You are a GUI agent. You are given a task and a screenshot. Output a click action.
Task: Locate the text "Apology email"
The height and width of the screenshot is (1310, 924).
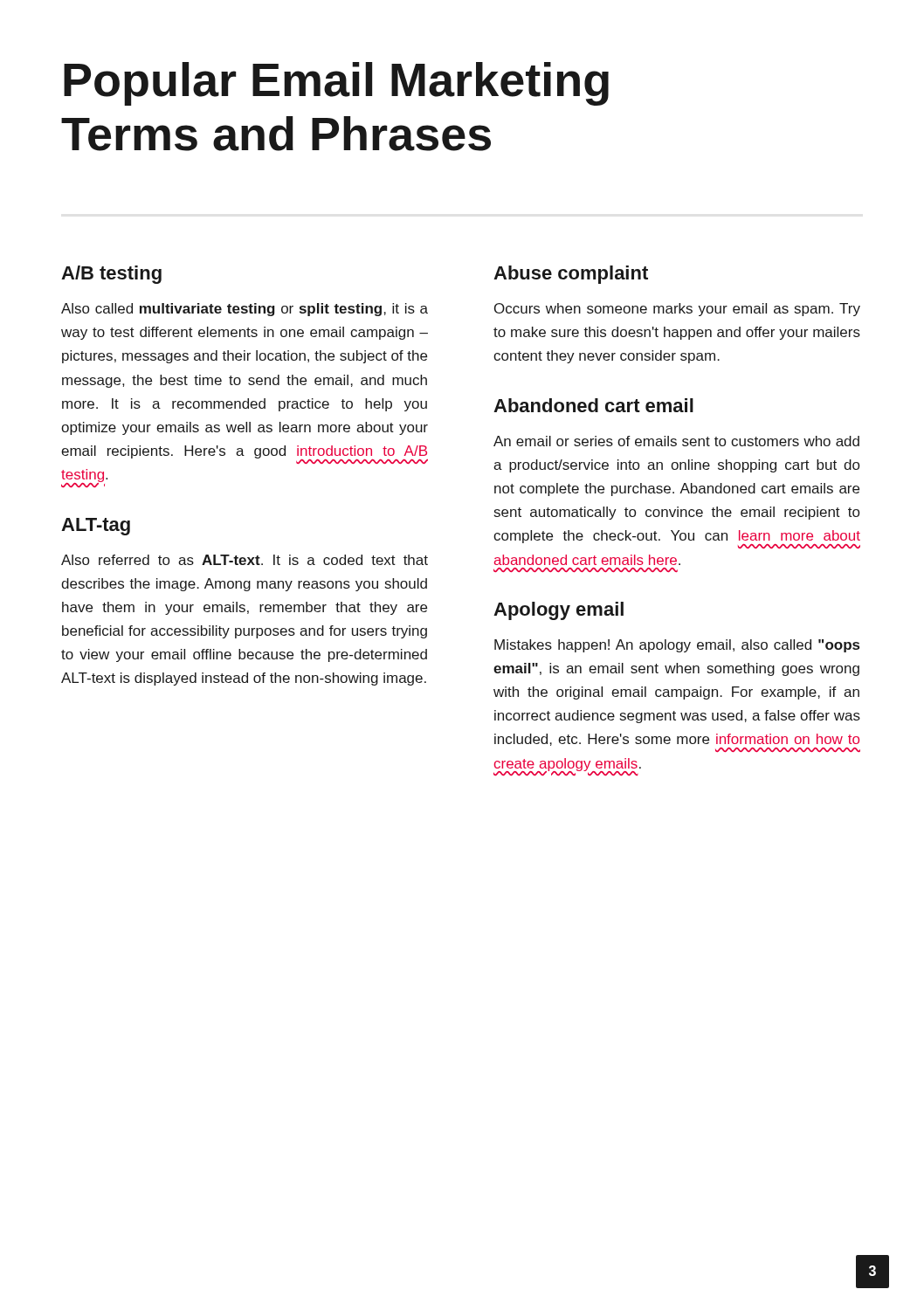coord(559,609)
